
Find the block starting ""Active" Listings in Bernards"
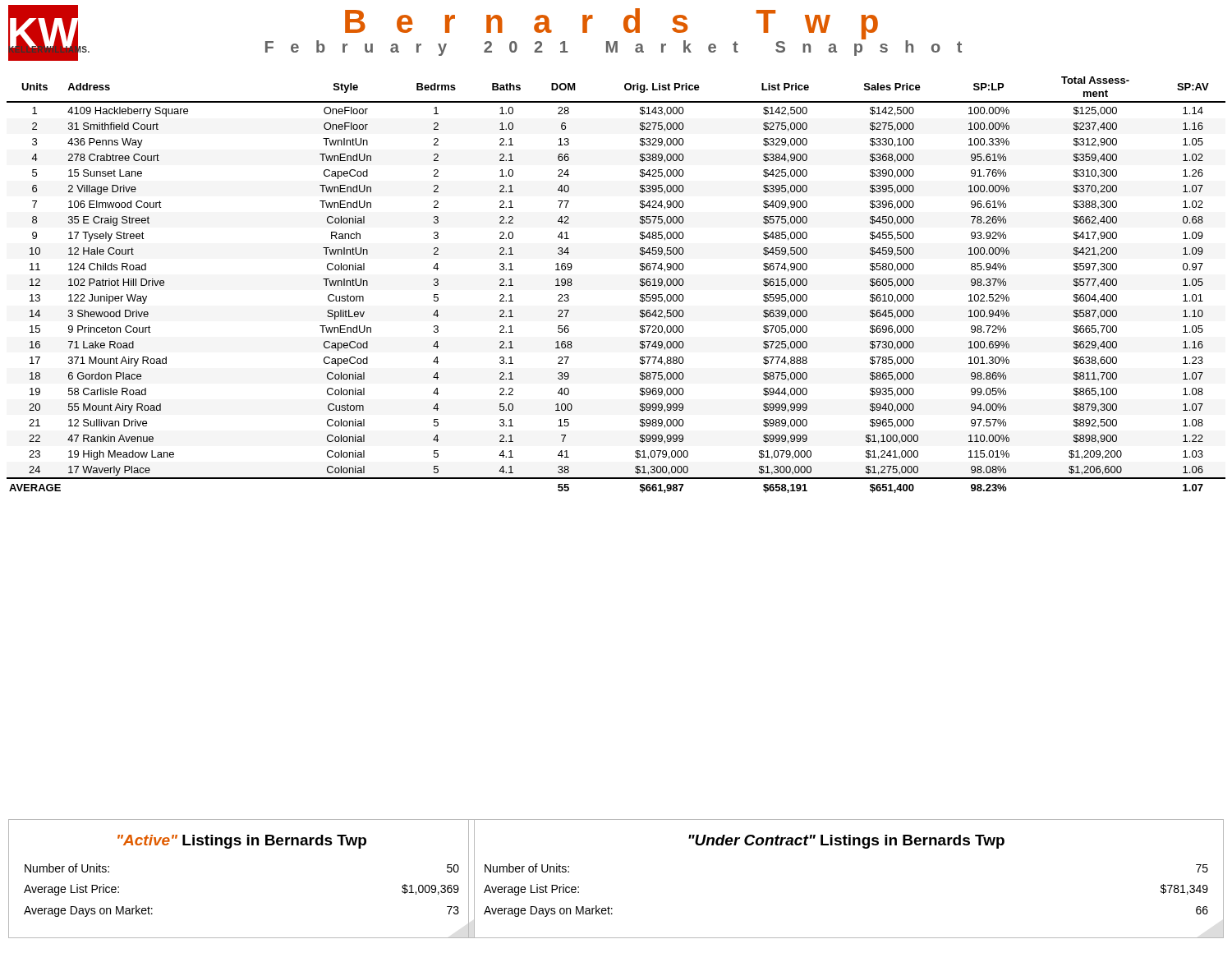241,840
